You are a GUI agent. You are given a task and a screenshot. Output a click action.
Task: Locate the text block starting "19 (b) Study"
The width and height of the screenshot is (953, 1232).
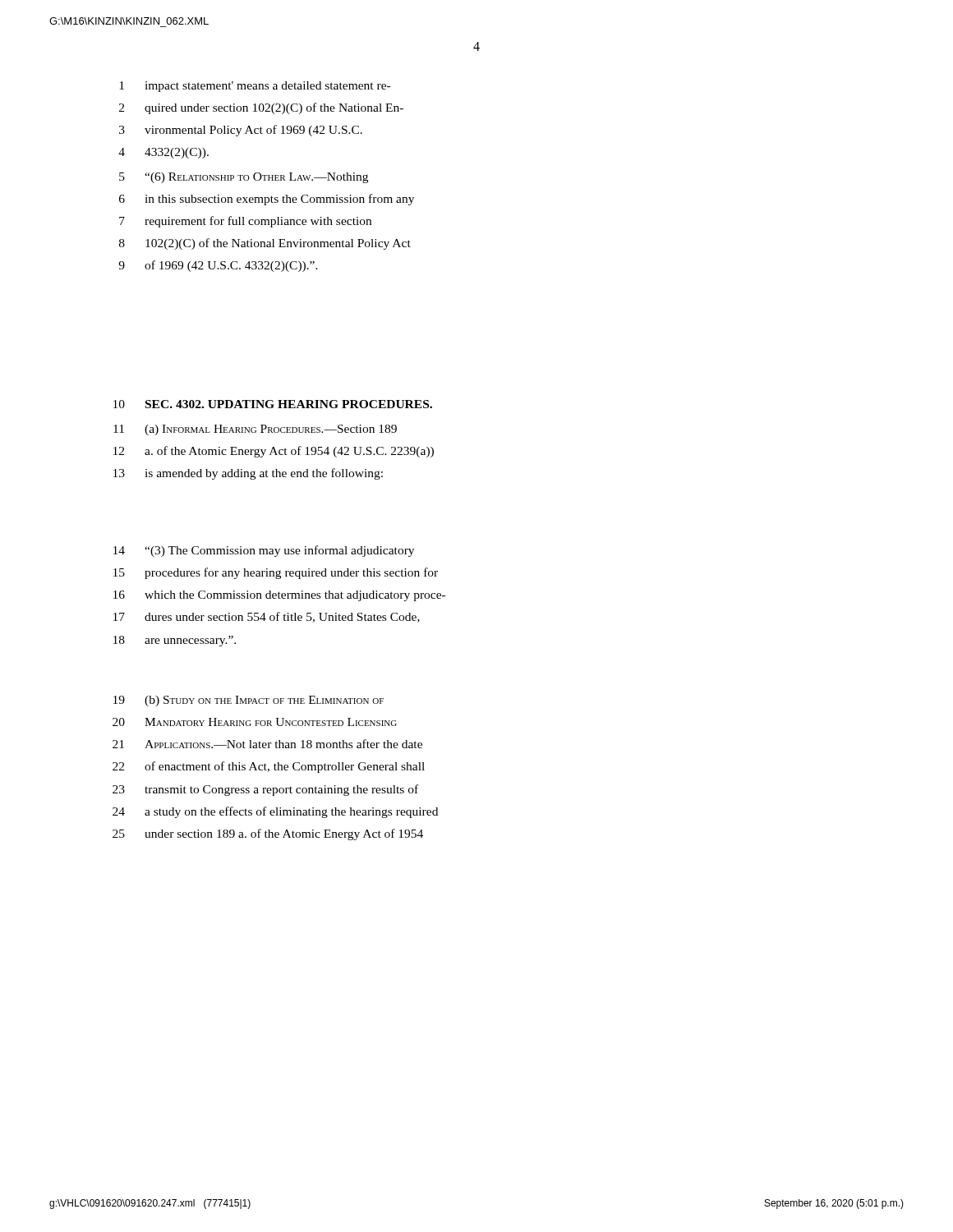coord(249,701)
